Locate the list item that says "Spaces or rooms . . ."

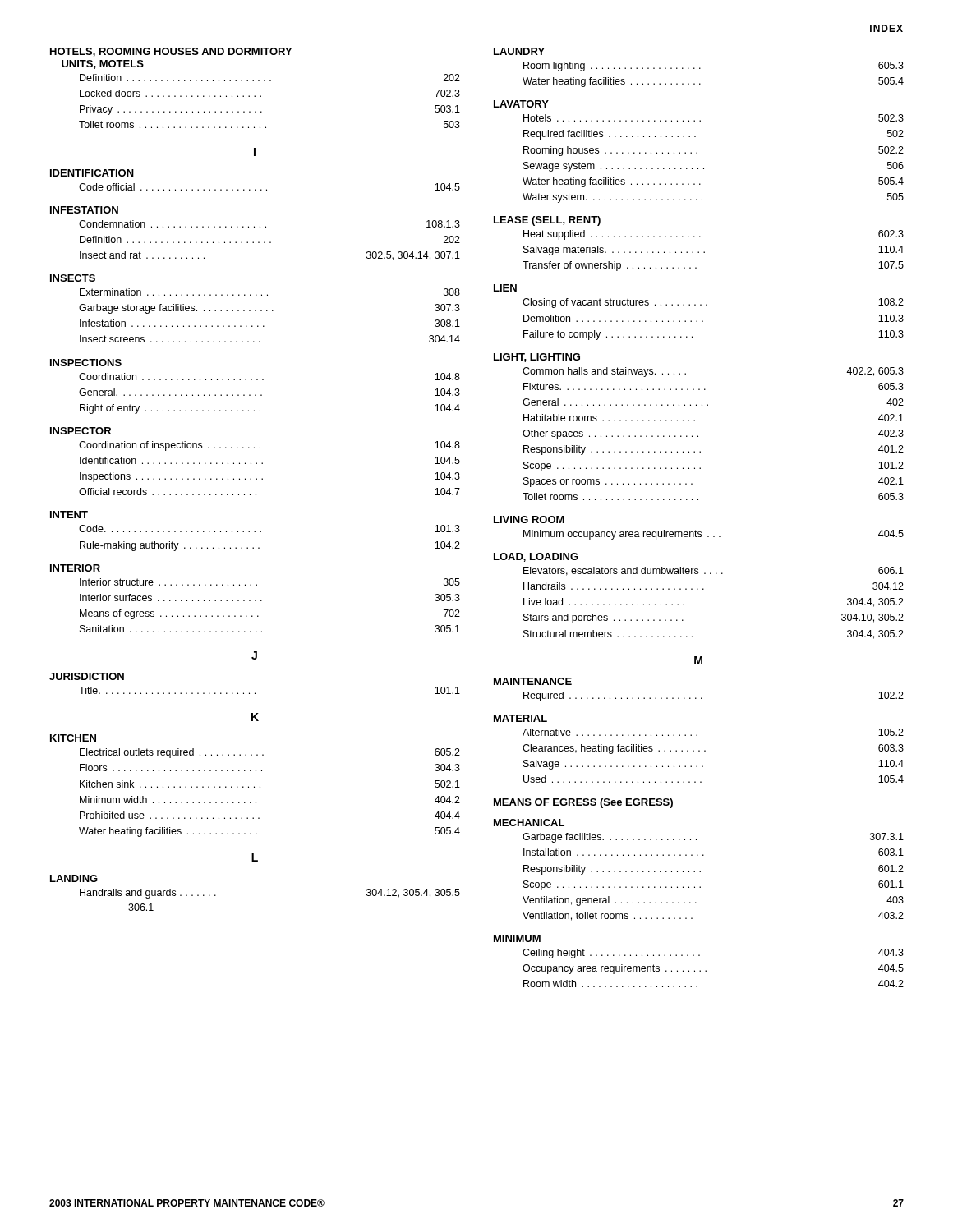click(562, 483)
